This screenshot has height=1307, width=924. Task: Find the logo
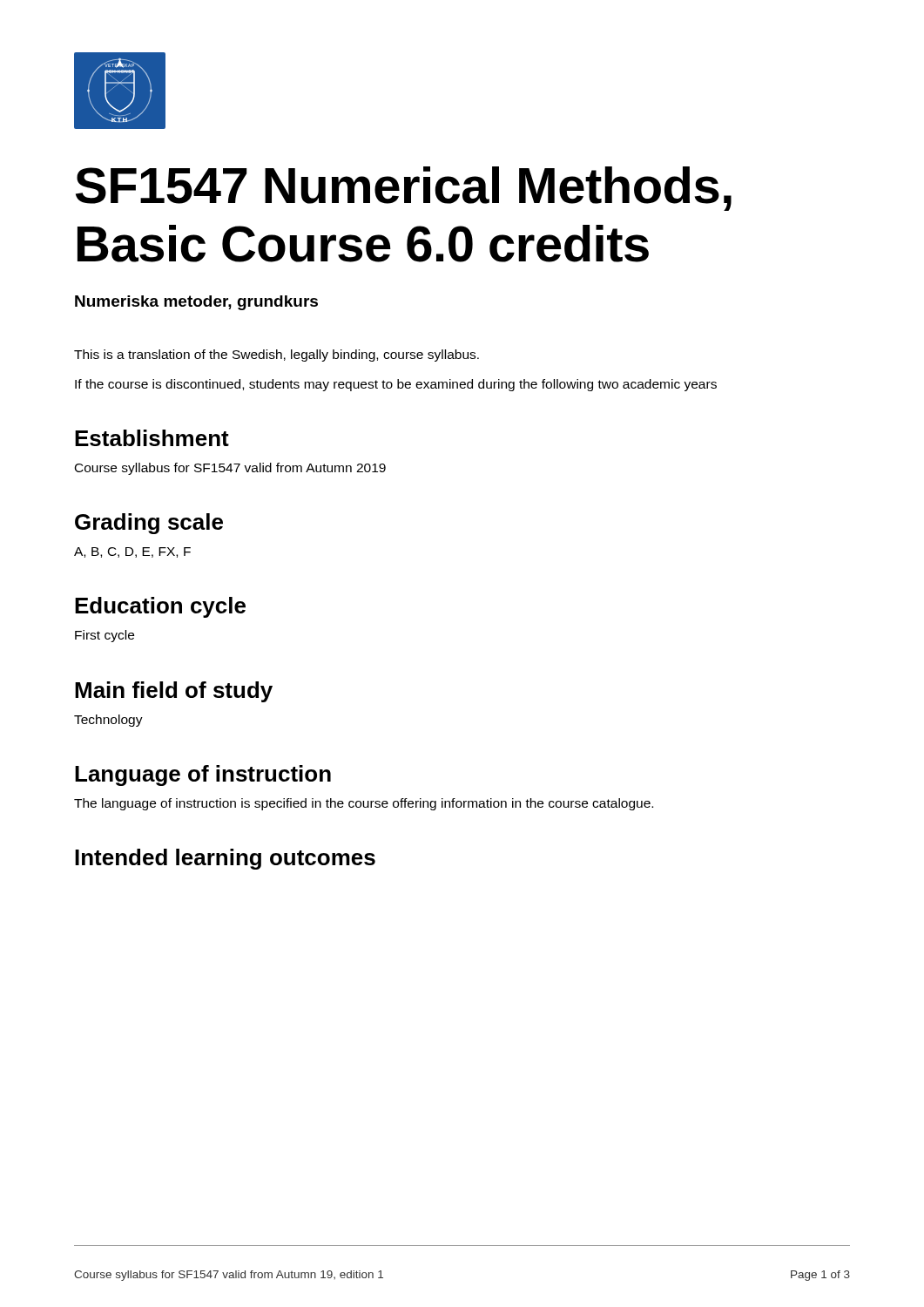462,92
